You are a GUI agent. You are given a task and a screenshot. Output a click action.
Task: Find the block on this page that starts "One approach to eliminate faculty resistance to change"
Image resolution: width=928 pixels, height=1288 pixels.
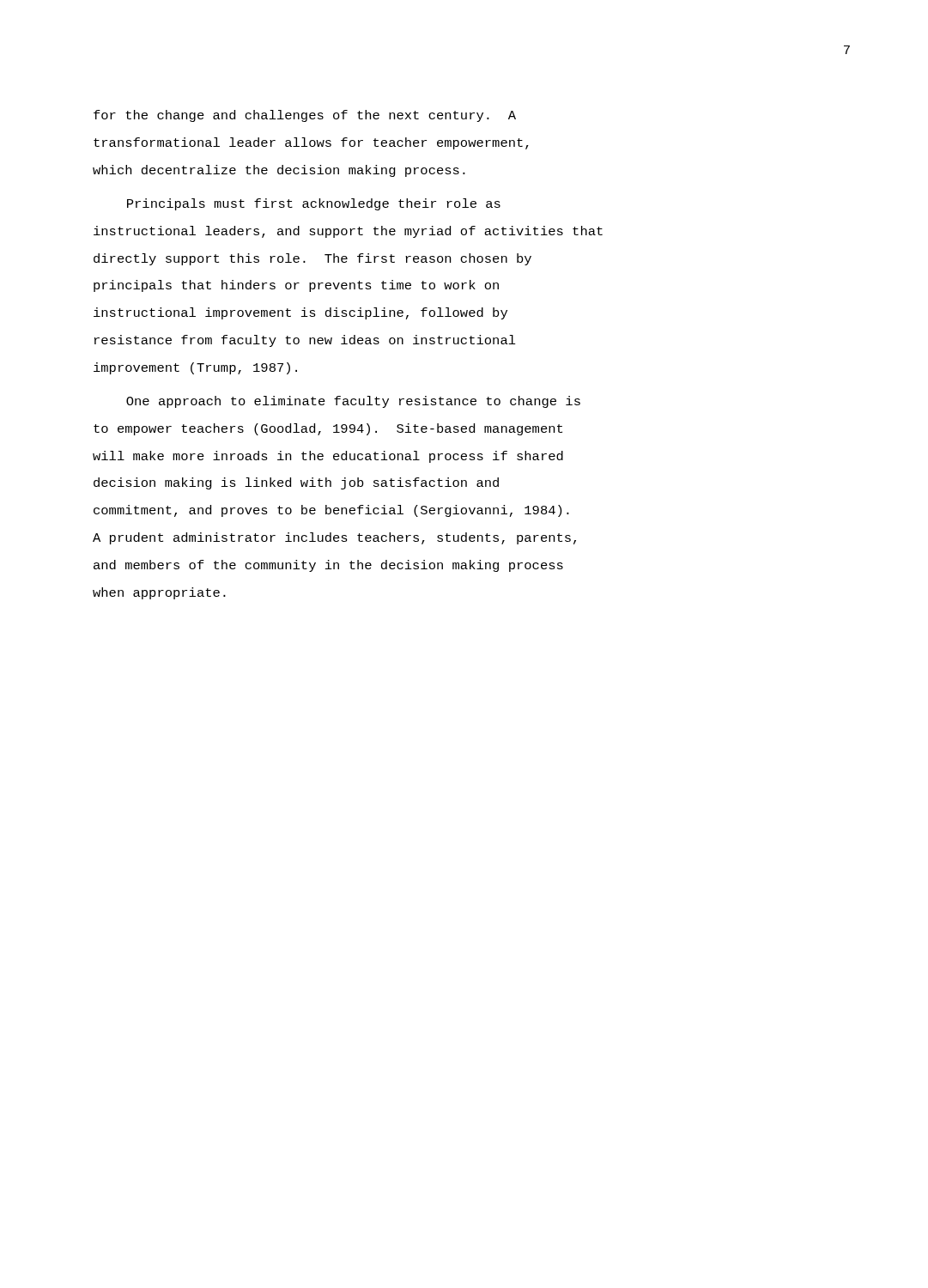[337, 497]
